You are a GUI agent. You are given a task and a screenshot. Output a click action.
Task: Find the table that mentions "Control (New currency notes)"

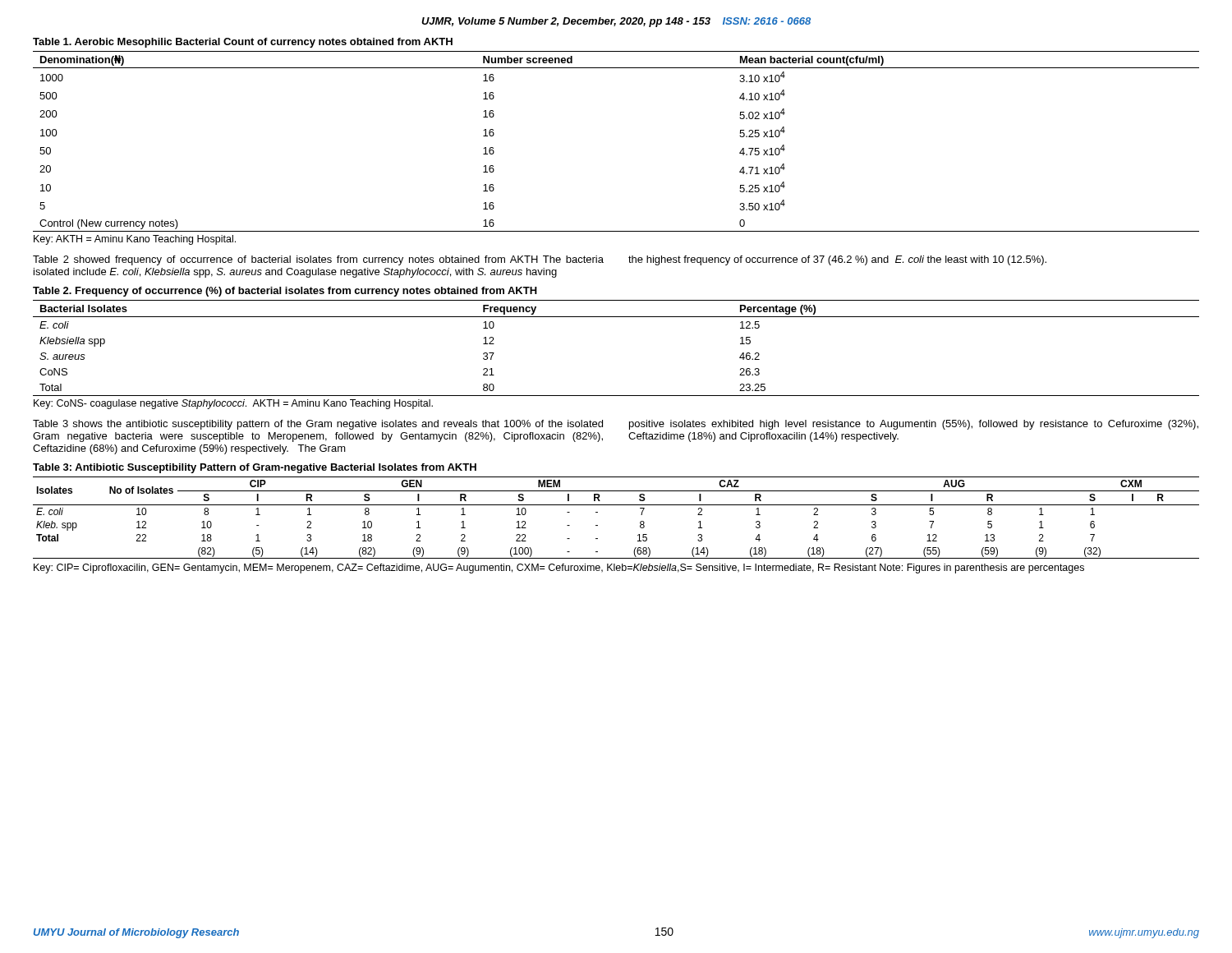click(x=616, y=141)
